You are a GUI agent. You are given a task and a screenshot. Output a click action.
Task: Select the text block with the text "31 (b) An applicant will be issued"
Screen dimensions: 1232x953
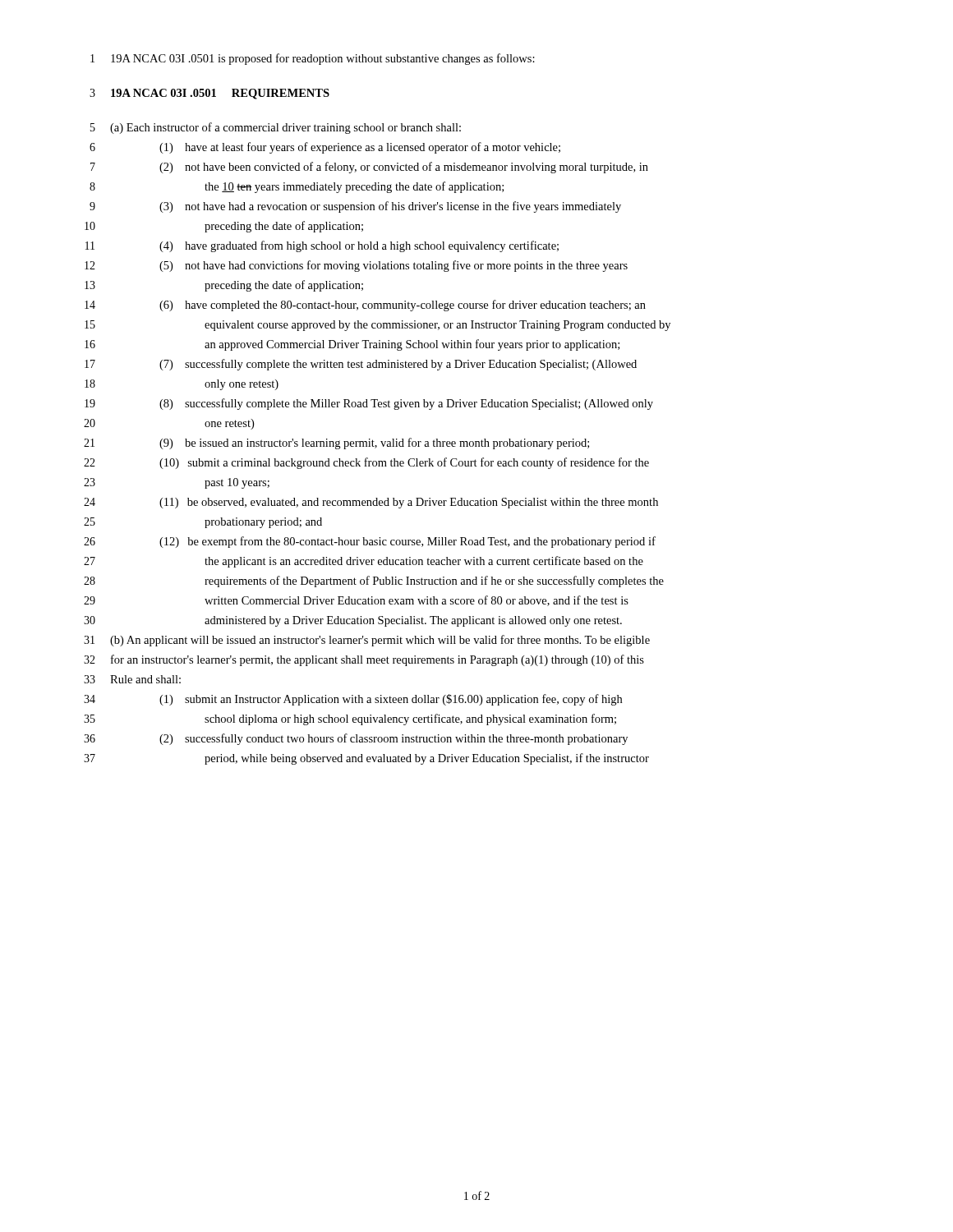[476, 640]
